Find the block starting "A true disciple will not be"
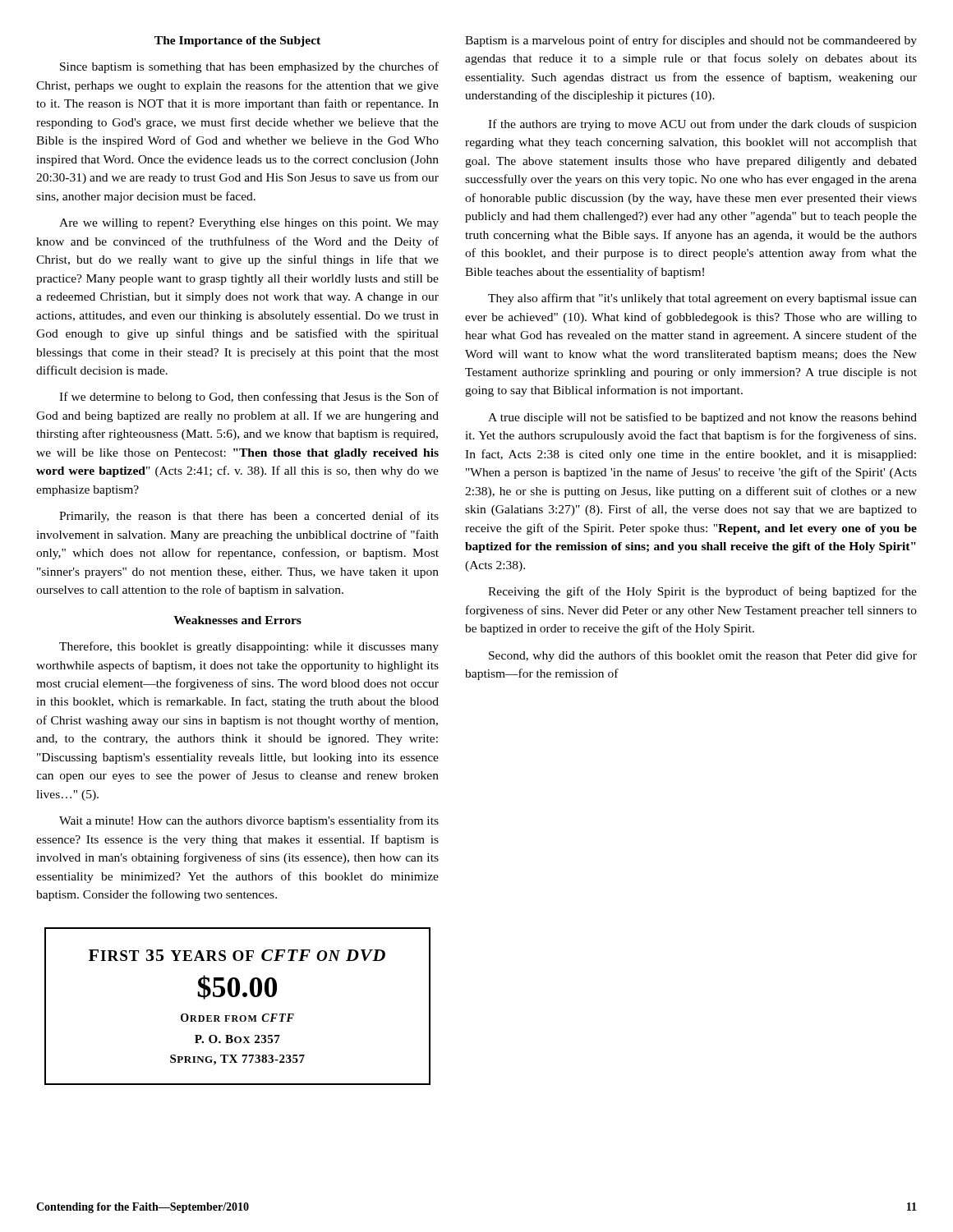Screen dimensions: 1232x953 click(x=691, y=491)
